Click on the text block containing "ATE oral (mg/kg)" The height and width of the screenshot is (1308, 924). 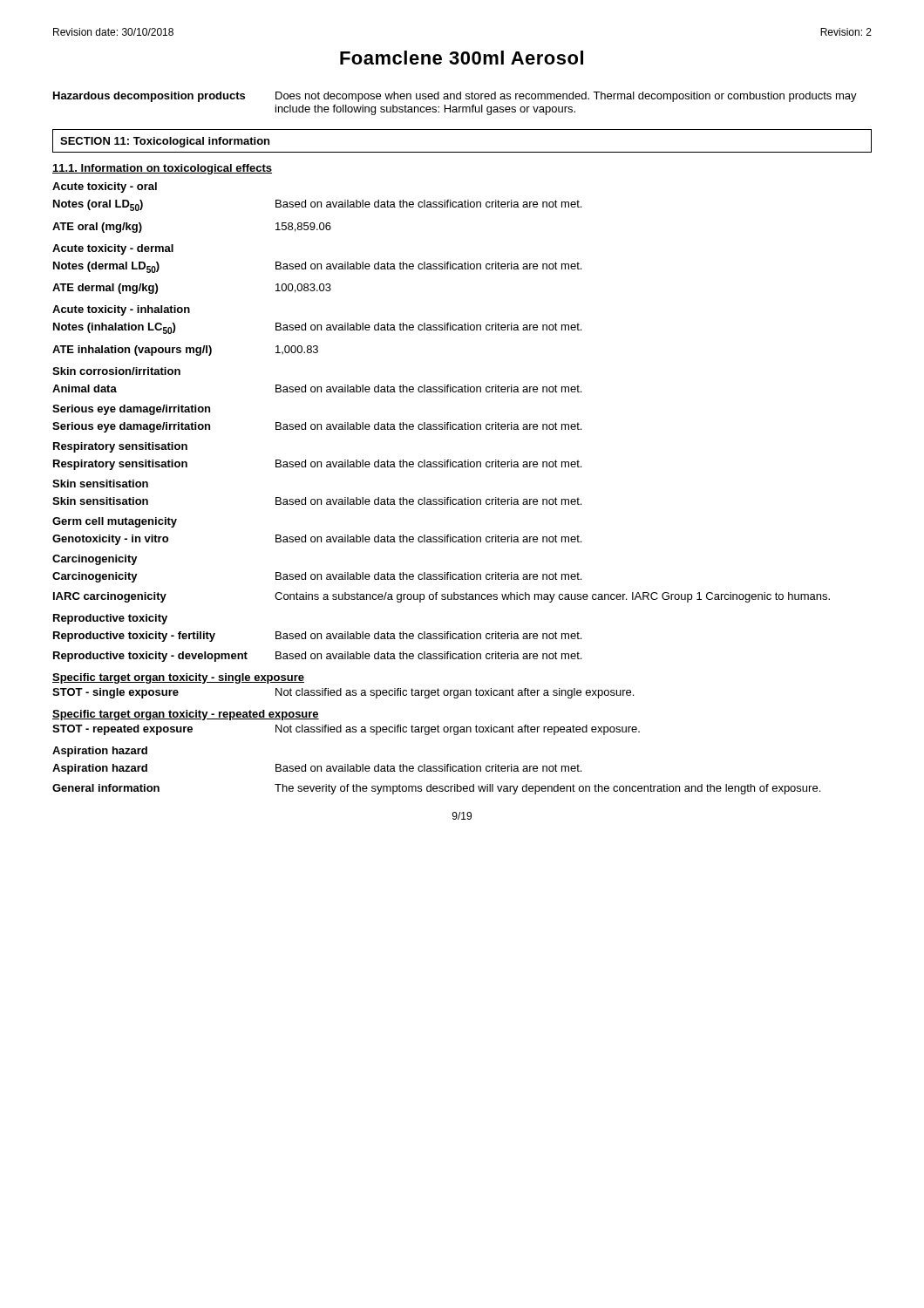point(96,227)
